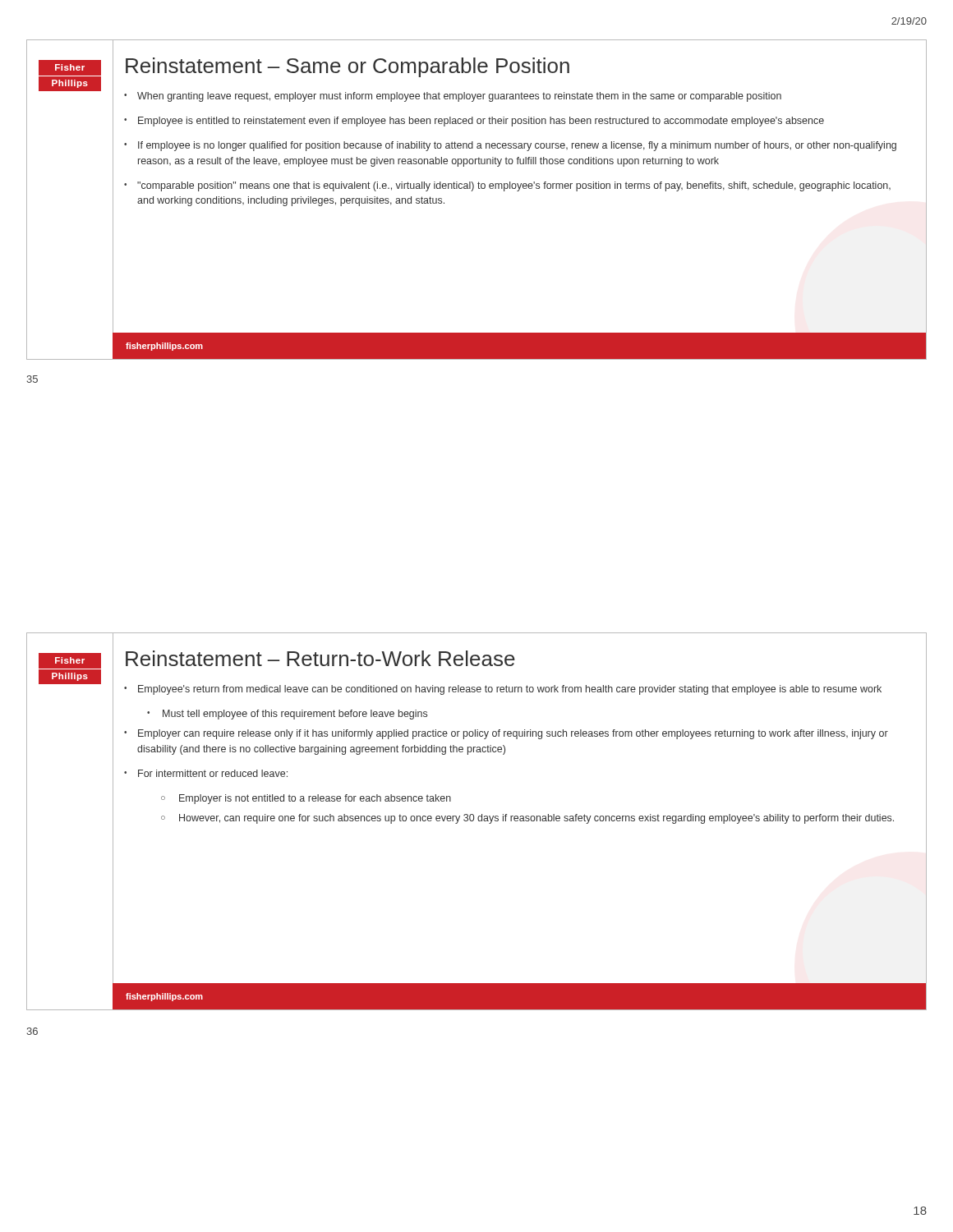Screen dimensions: 1232x953
Task: Where does it say "• For intermittent or reduced leave:"?
Action: 206,774
